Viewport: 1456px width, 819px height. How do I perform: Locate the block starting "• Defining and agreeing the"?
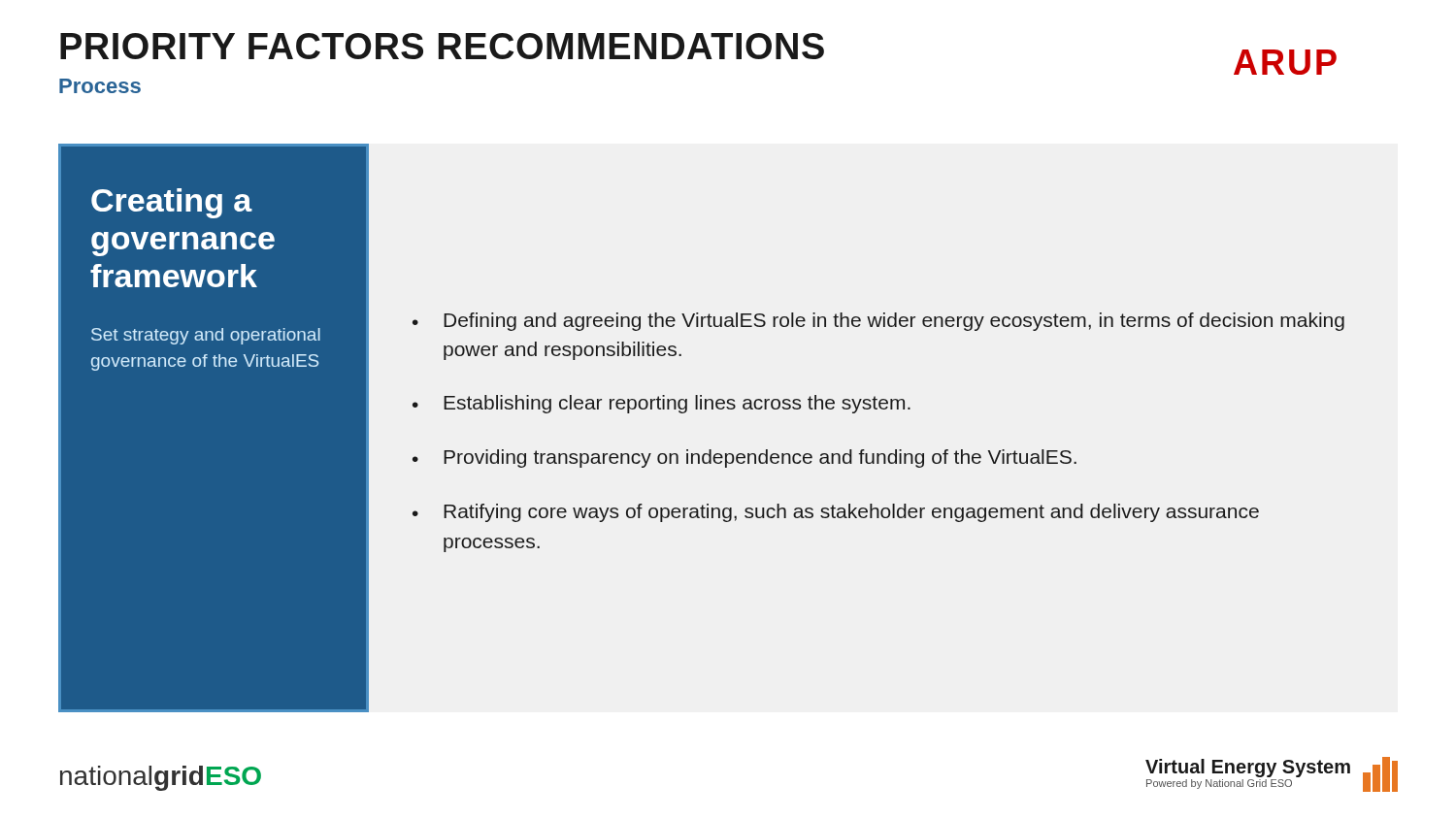pos(883,335)
